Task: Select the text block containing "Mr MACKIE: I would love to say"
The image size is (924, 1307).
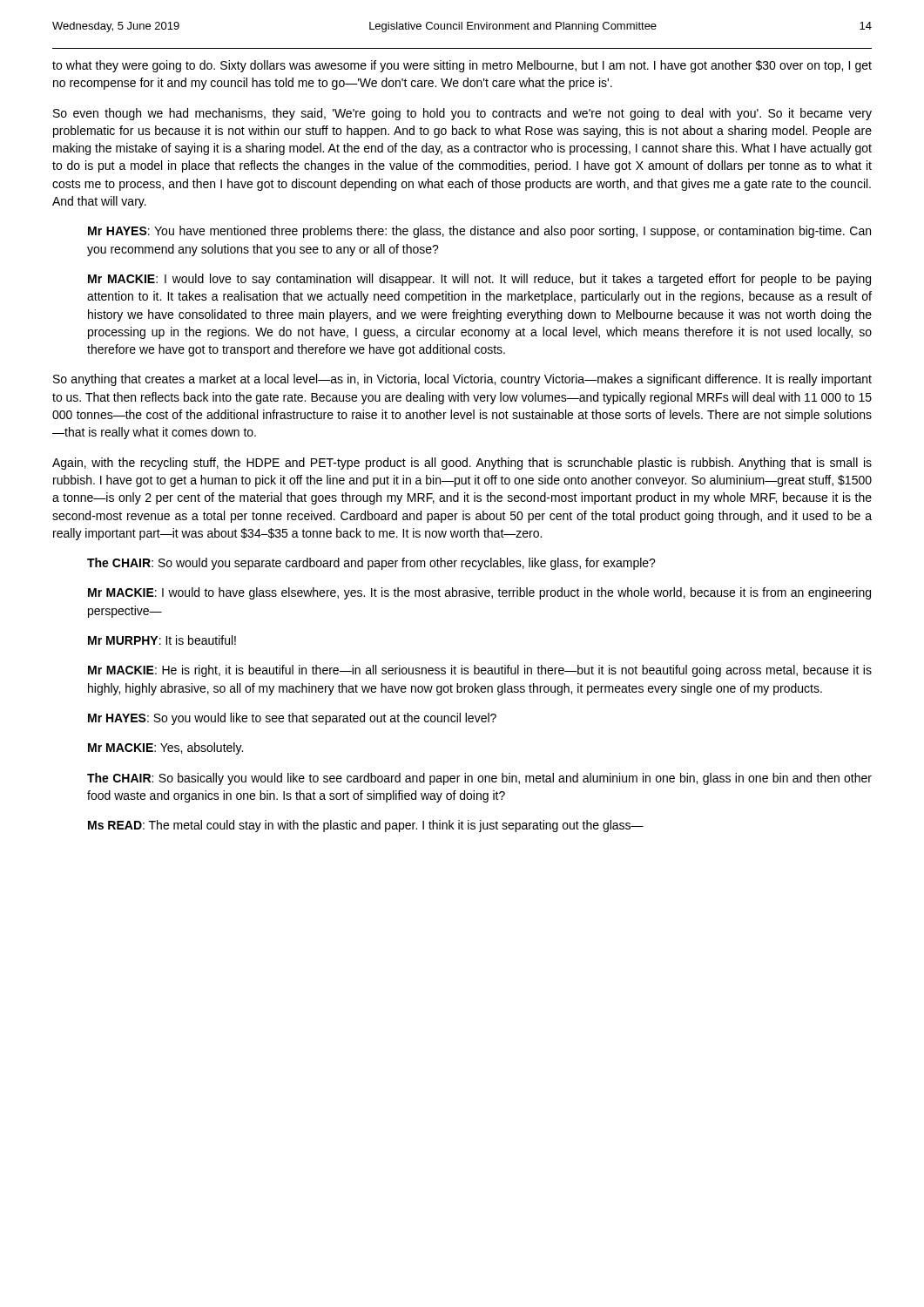Action: tap(479, 314)
